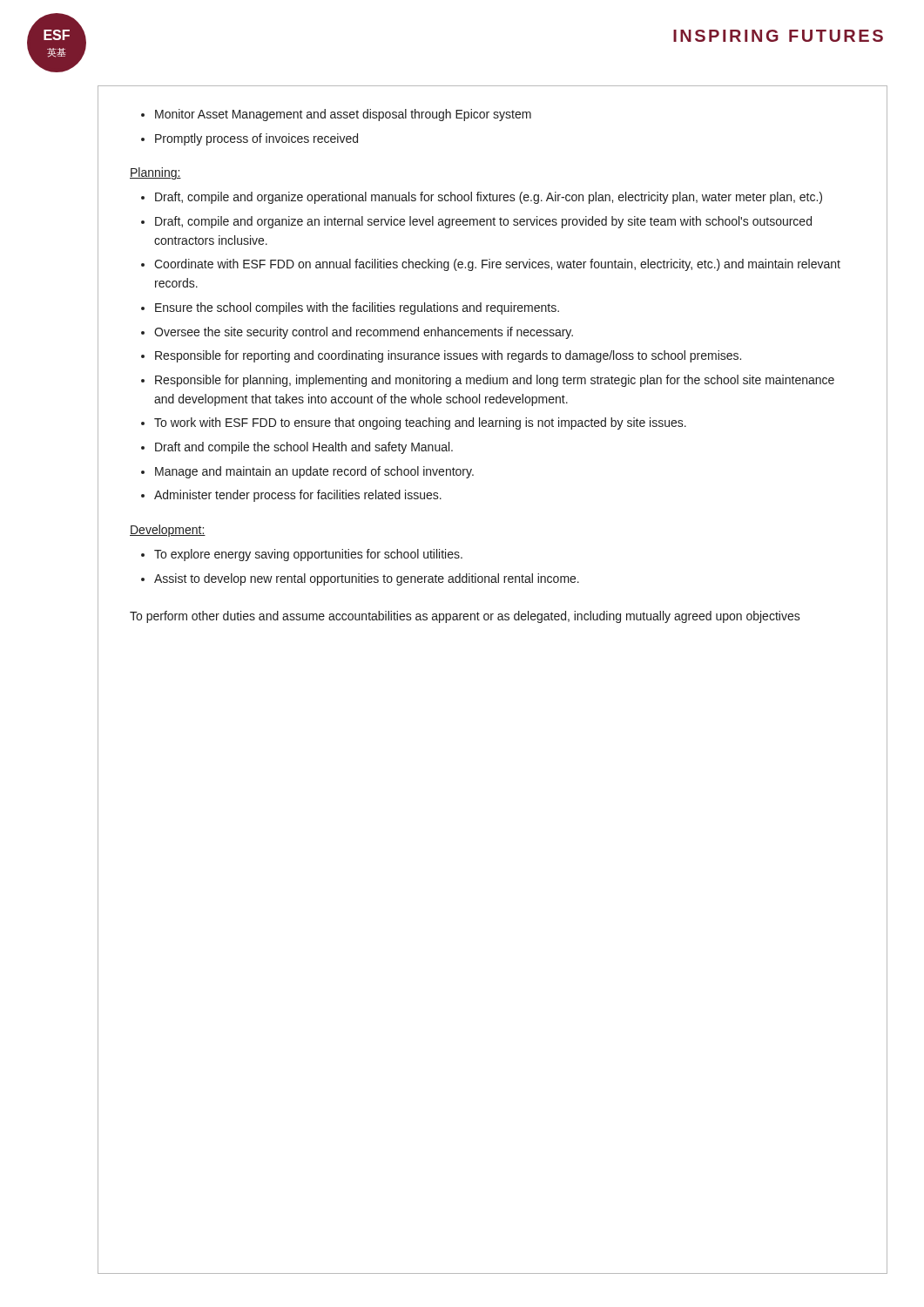Screen dimensions: 1307x924
Task: Locate the passage starting "To explore energy"
Action: [309, 554]
